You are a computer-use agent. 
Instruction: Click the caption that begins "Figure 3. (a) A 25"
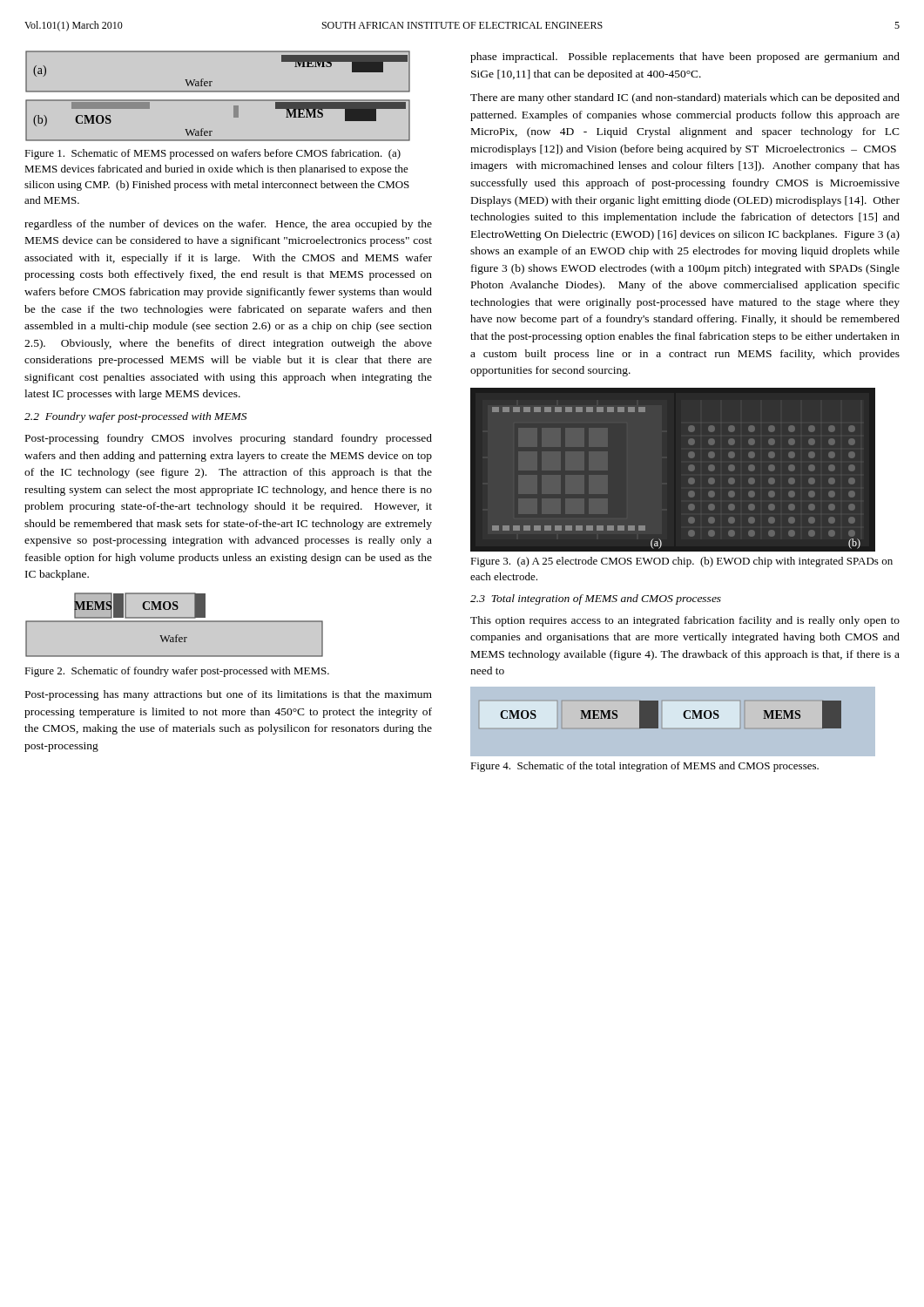682,568
